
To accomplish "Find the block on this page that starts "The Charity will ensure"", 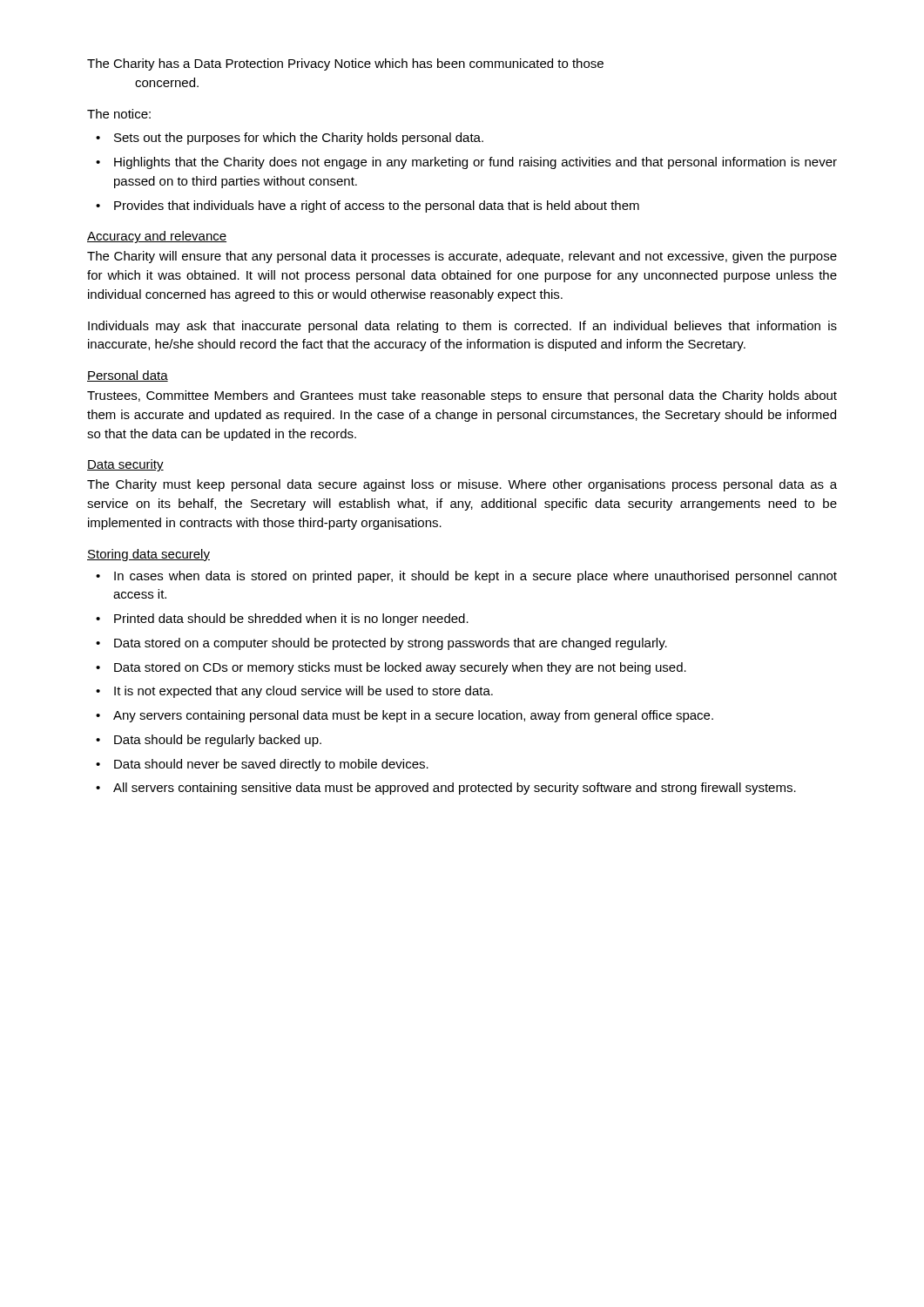I will click(x=462, y=275).
